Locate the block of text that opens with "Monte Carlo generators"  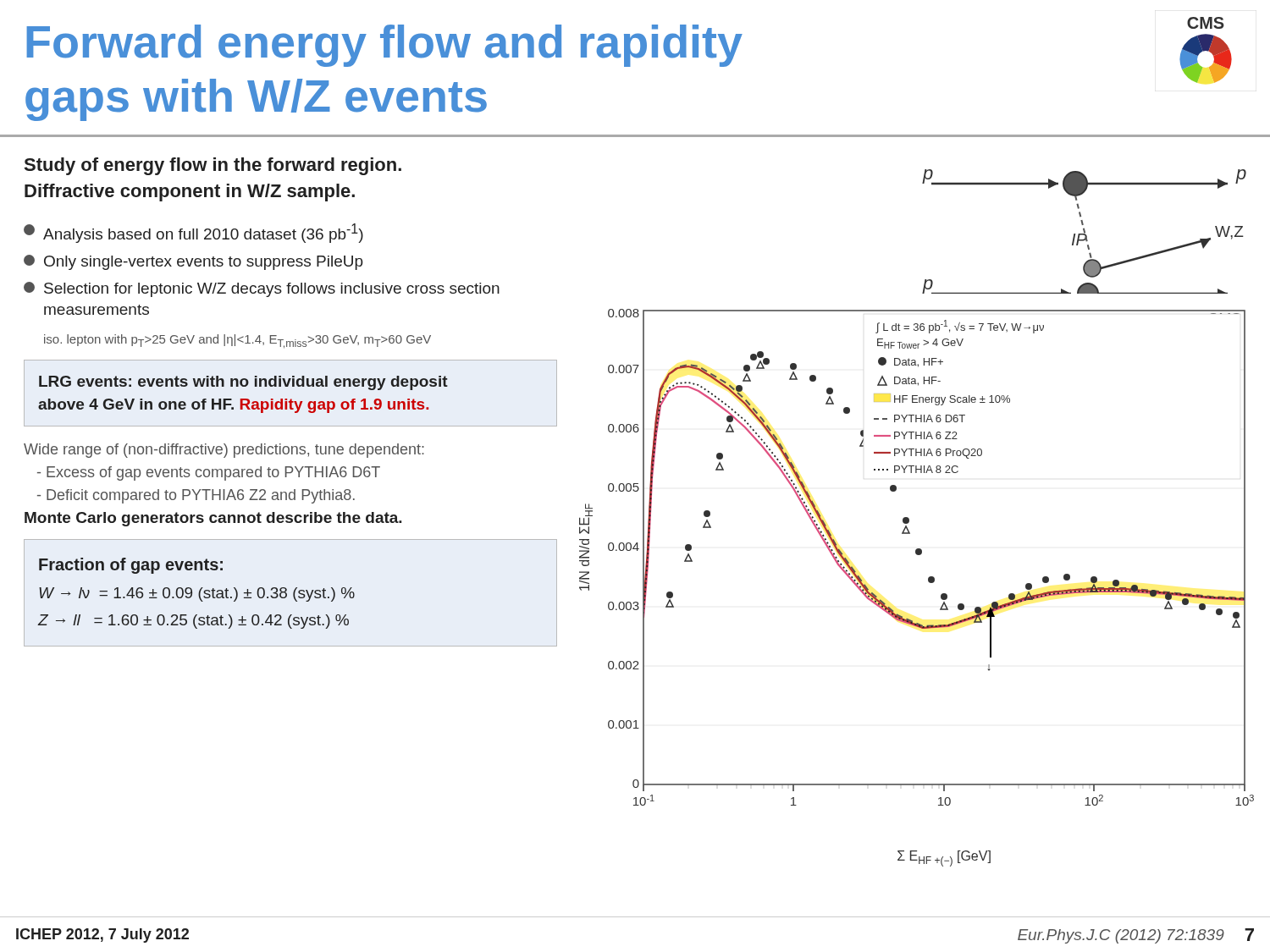coord(213,518)
